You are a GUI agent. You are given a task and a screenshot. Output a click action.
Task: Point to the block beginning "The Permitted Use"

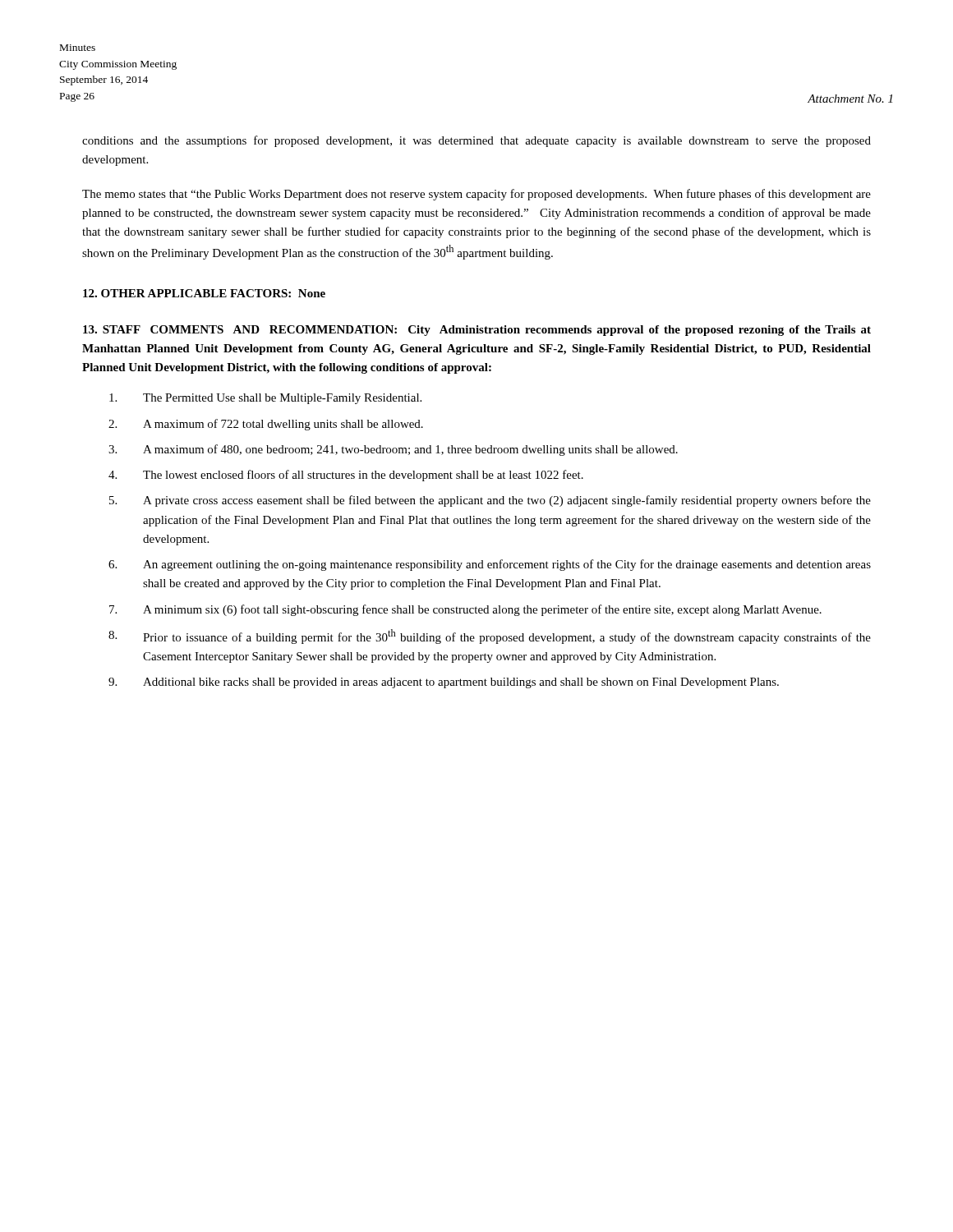pos(265,399)
